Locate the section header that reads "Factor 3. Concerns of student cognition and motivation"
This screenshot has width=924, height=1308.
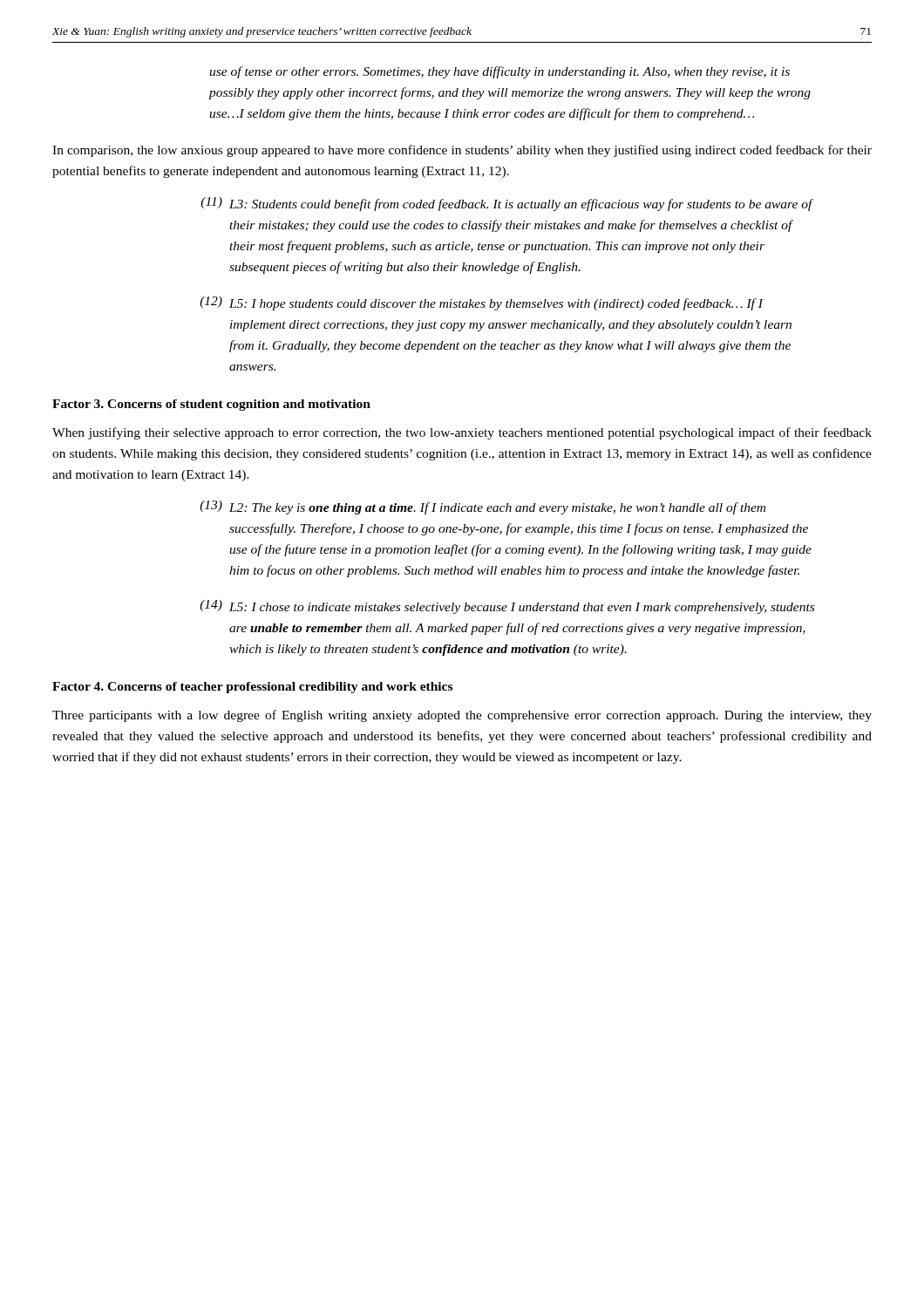[x=211, y=403]
